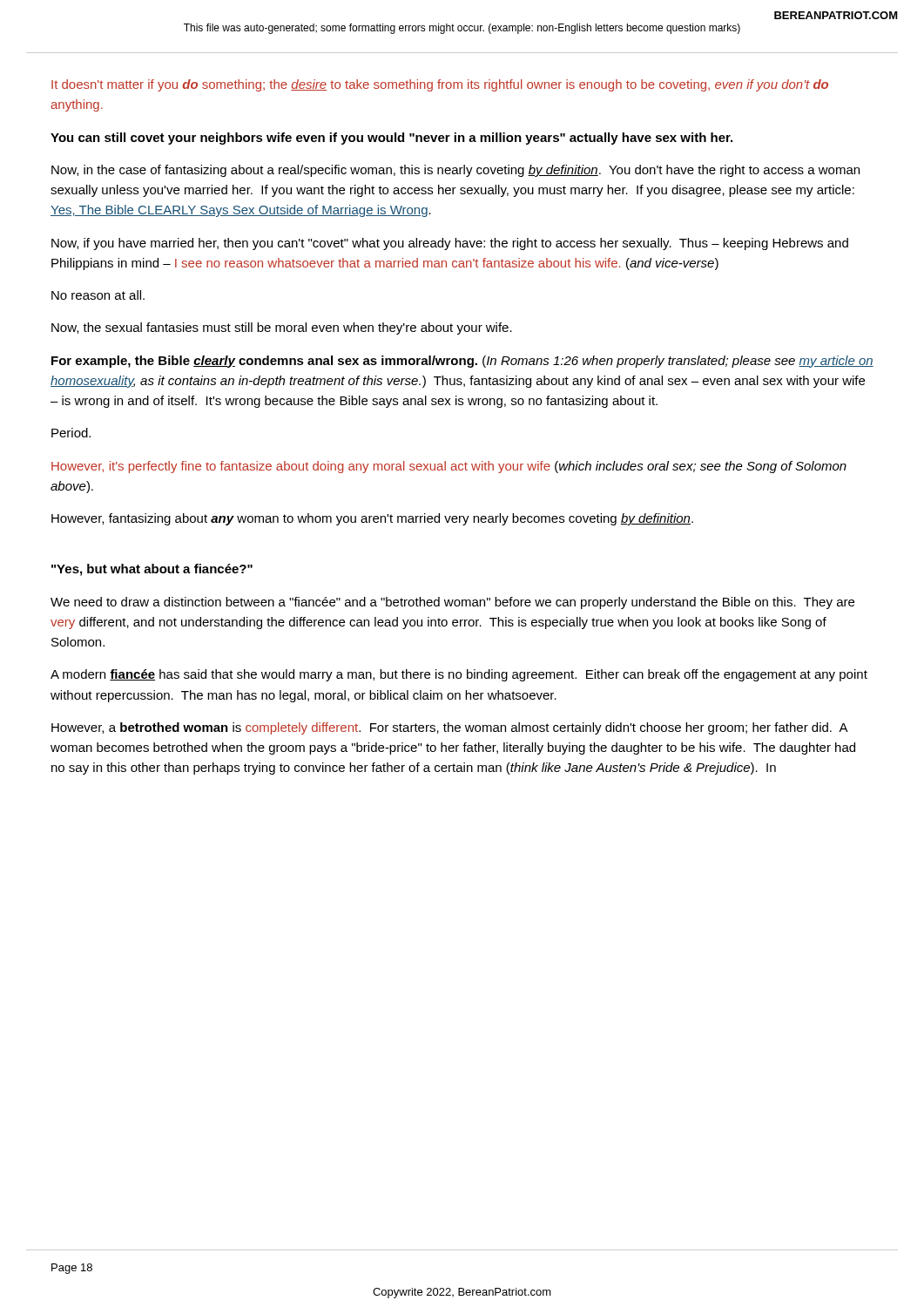Click on the element starting "However, a betrothed woman is"
This screenshot has width=924, height=1307.
tap(453, 747)
